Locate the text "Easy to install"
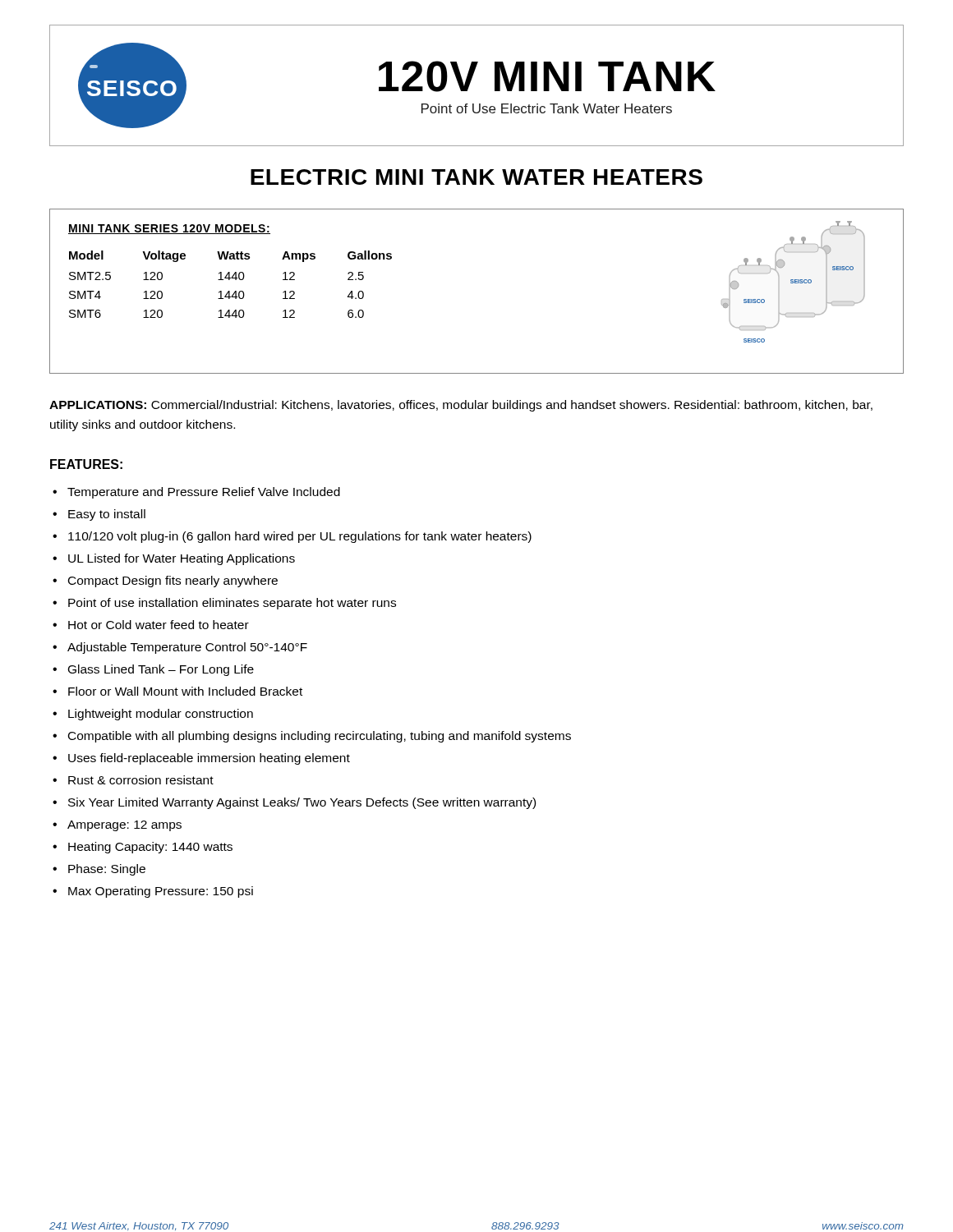Image resolution: width=953 pixels, height=1232 pixels. pos(107,513)
